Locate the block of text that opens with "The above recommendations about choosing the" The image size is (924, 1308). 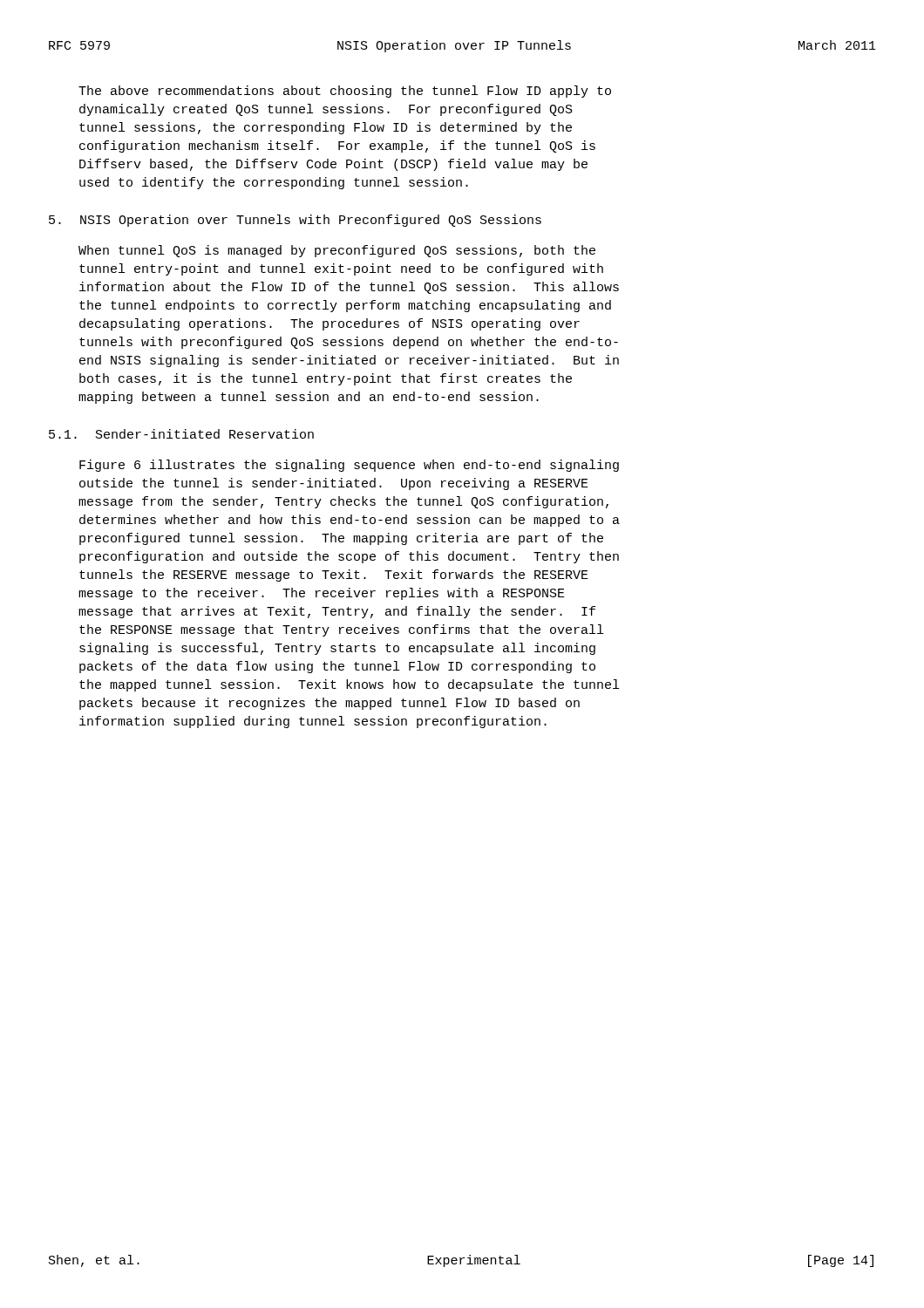tap(345, 138)
